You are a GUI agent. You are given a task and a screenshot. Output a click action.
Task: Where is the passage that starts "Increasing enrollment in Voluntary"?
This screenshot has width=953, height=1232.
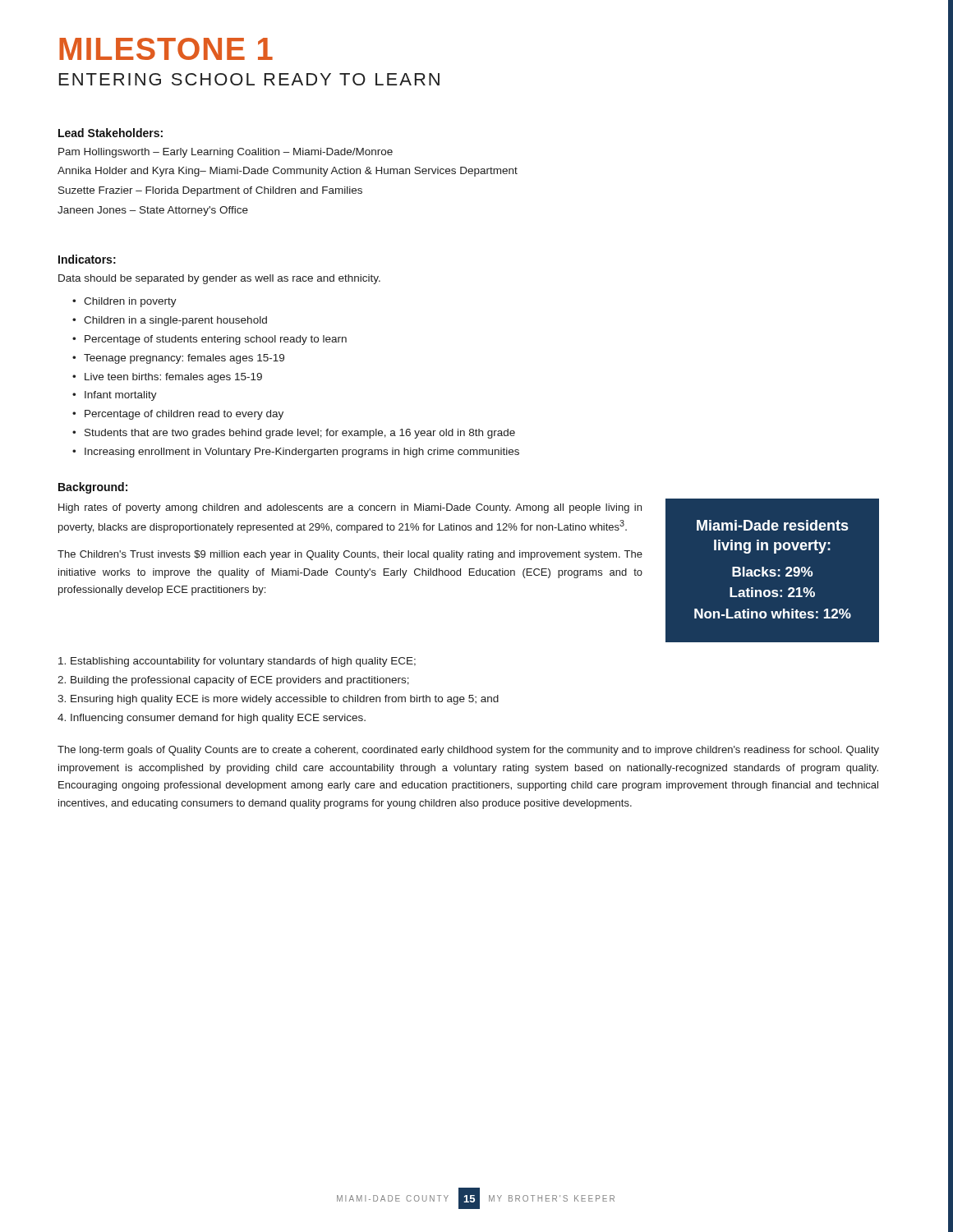click(x=302, y=452)
